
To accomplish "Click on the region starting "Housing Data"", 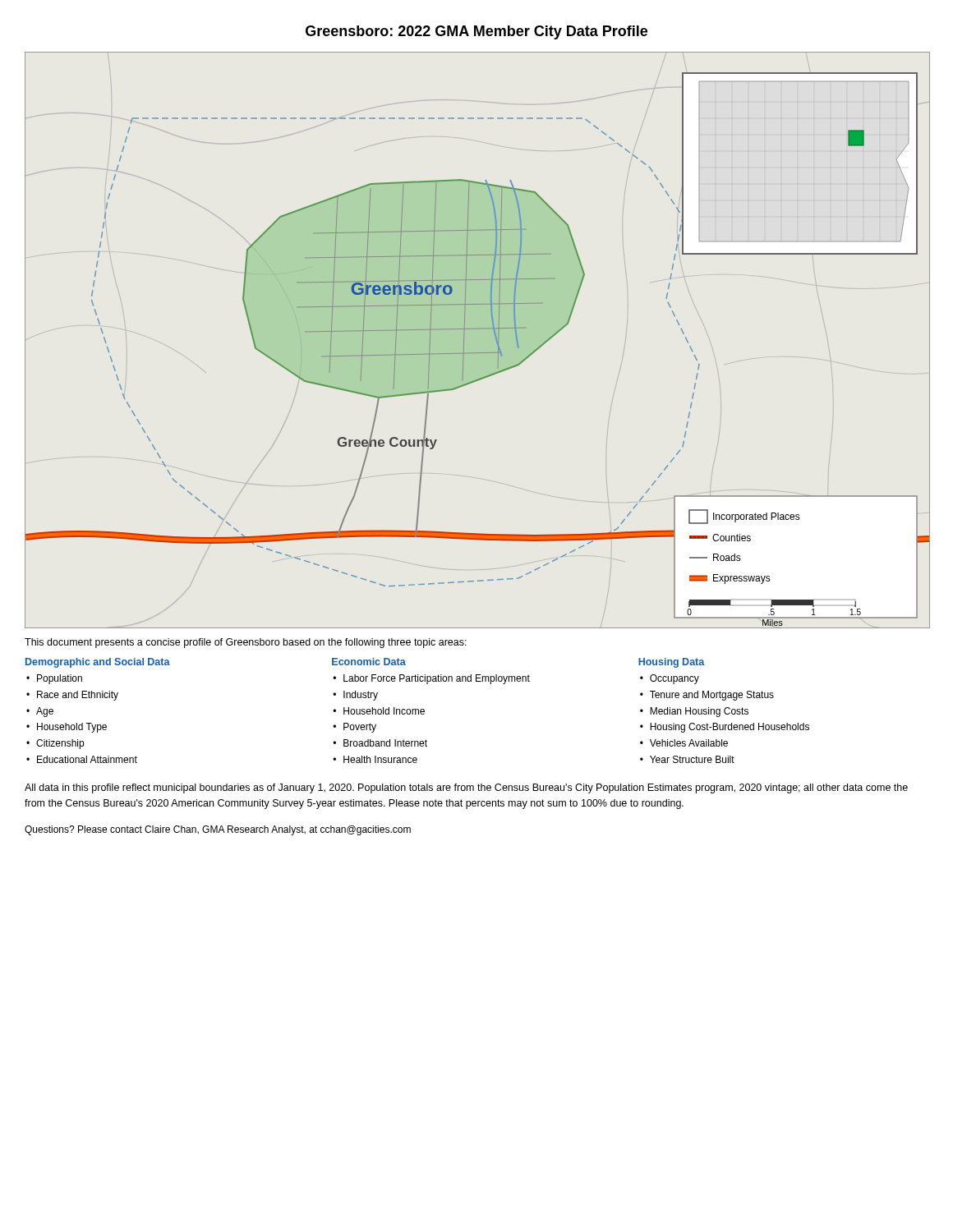I will coord(671,662).
